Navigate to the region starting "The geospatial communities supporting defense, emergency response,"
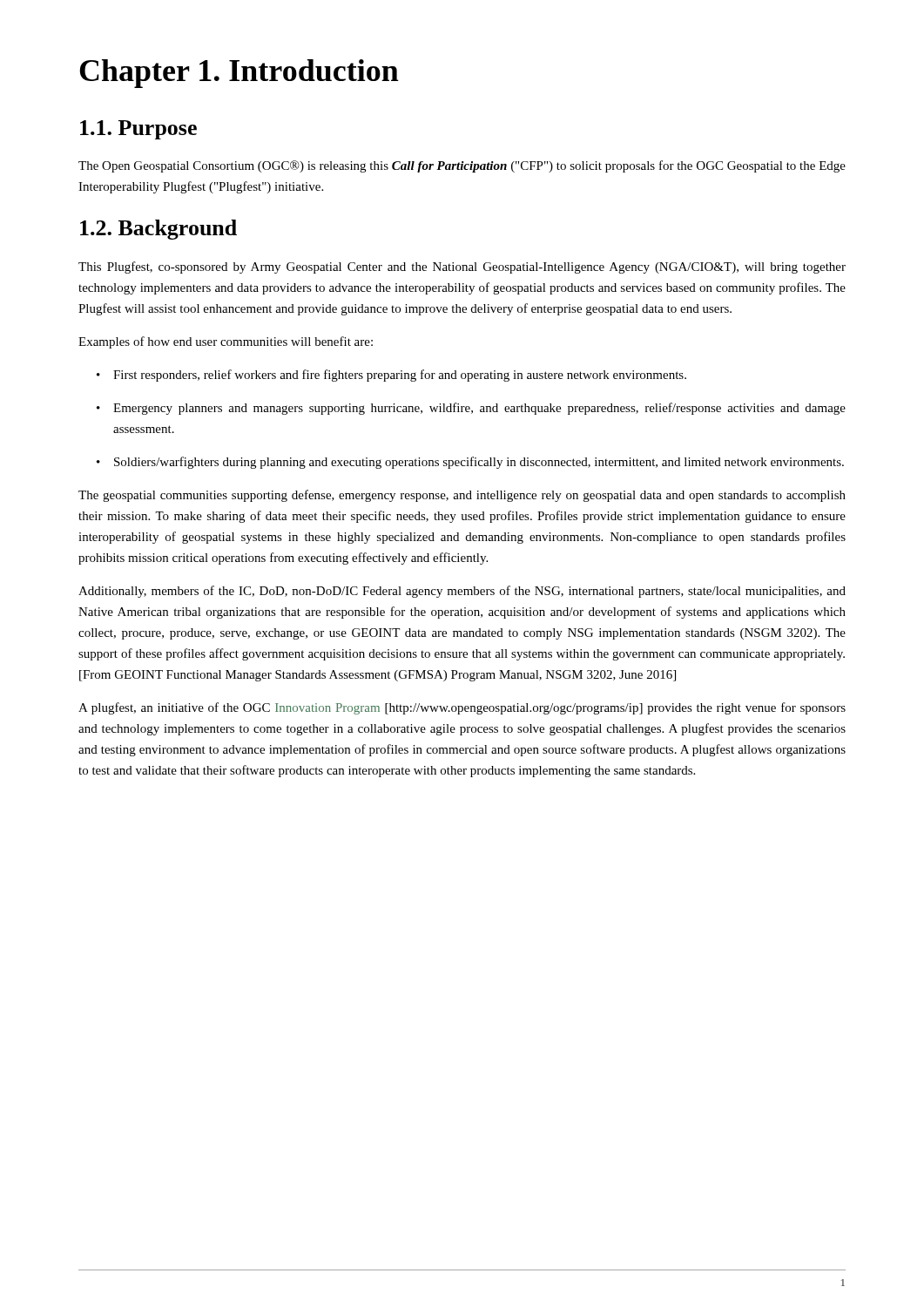 [x=462, y=526]
